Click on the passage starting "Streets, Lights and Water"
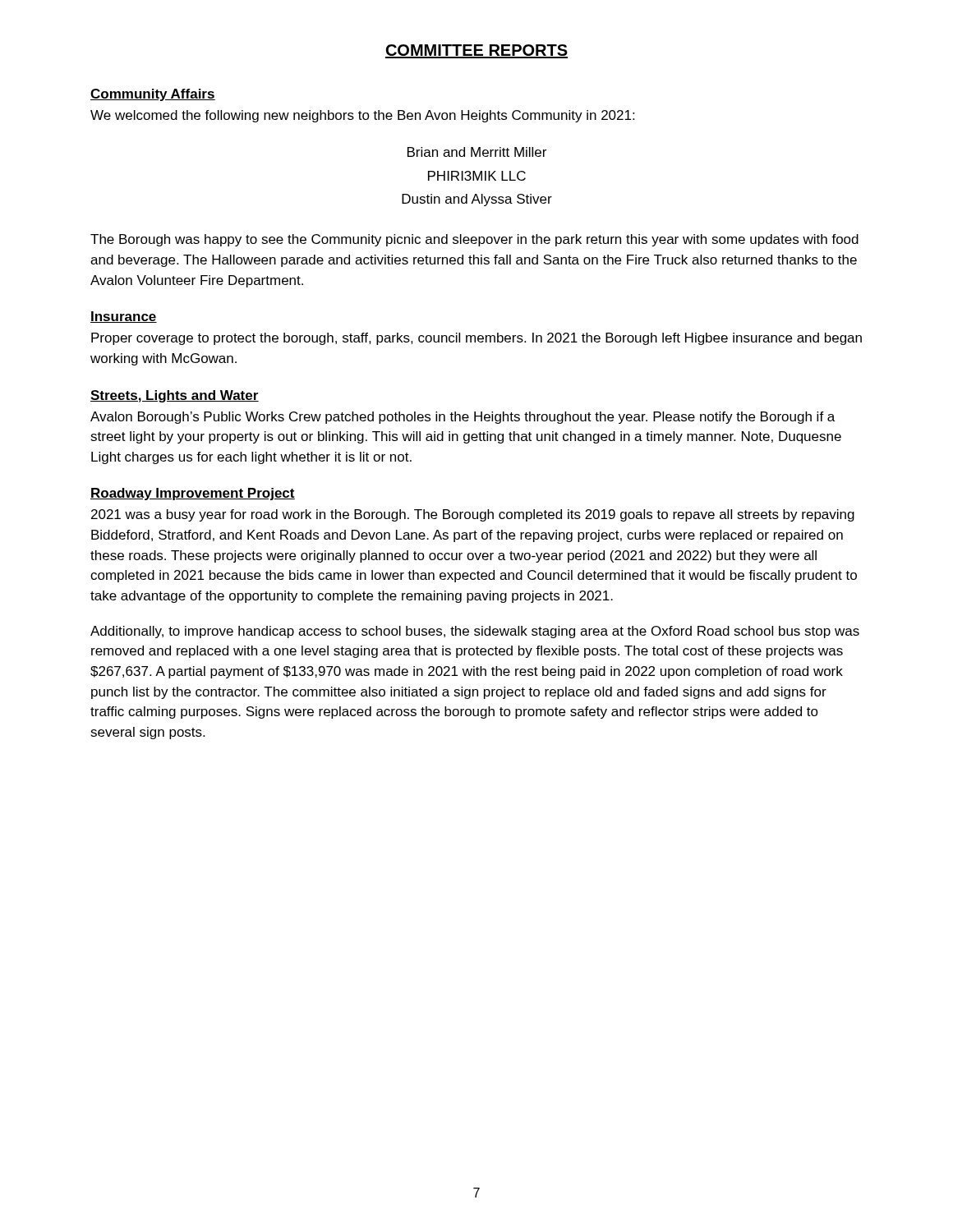The height and width of the screenshot is (1232, 953). coord(174,395)
